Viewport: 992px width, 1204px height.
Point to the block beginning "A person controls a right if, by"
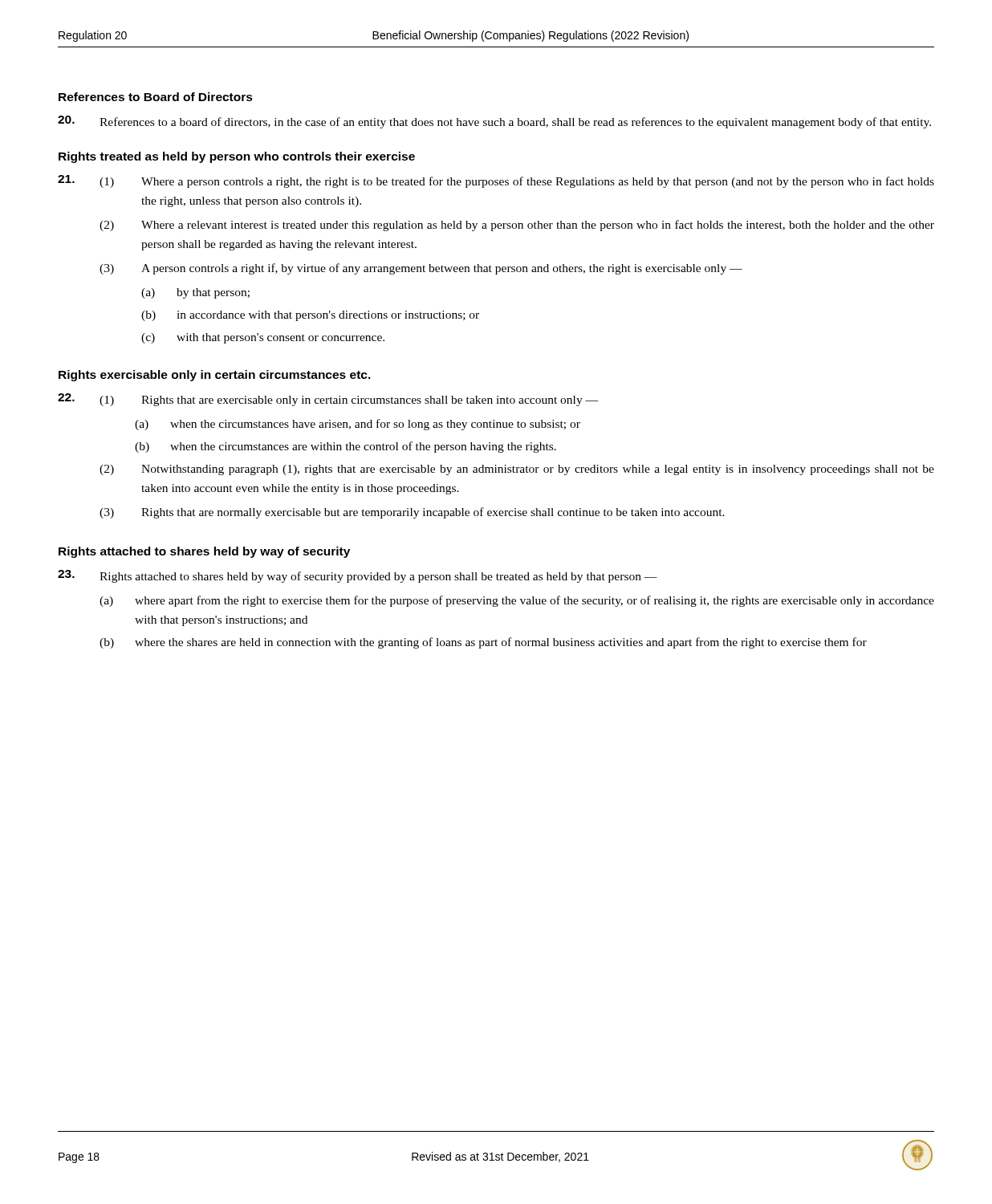442,268
